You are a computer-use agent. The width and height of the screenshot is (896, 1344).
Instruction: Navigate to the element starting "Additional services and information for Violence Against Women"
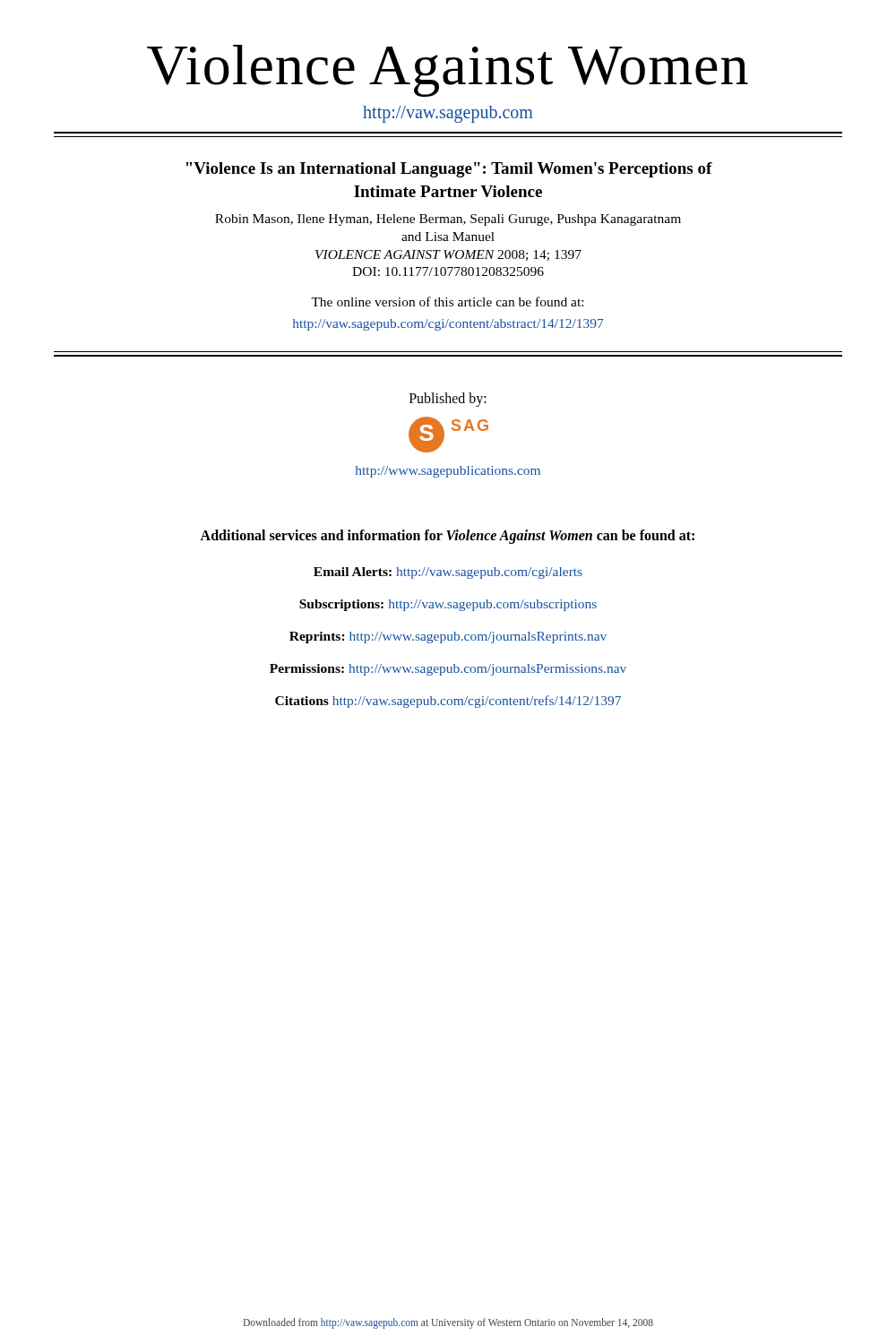click(448, 535)
